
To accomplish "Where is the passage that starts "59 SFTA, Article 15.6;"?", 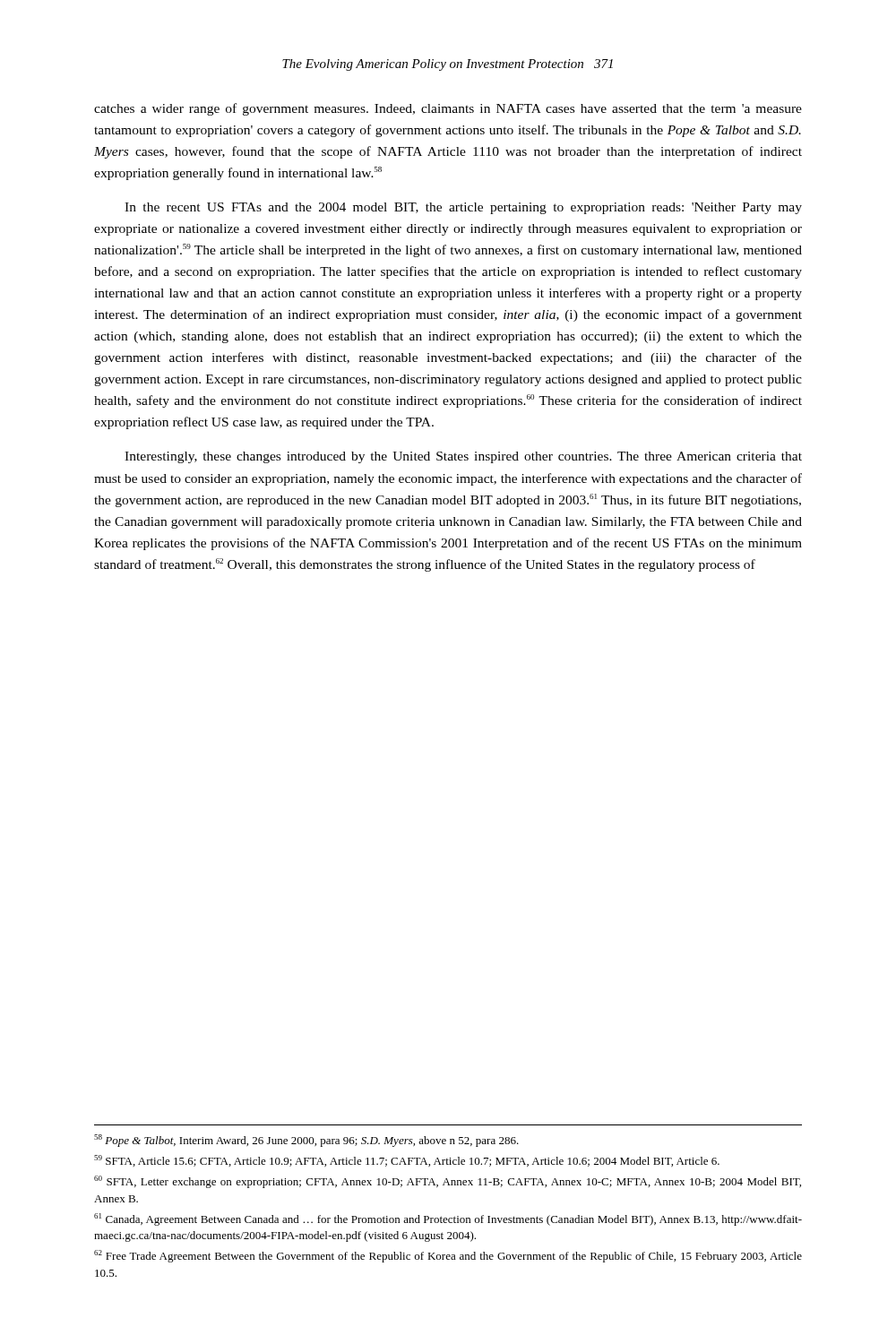I will [x=407, y=1160].
